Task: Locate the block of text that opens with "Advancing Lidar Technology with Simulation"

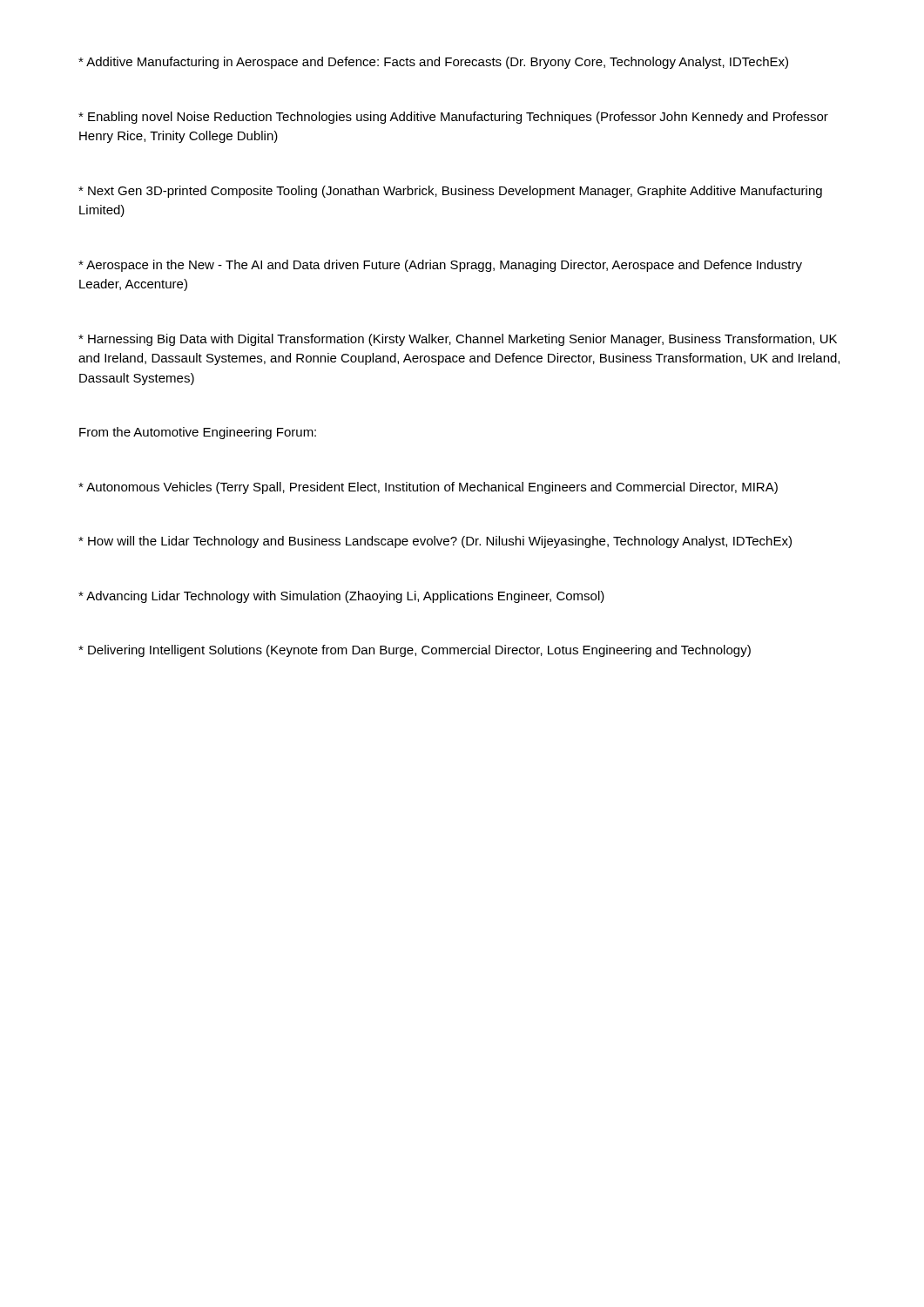Action: (x=341, y=595)
